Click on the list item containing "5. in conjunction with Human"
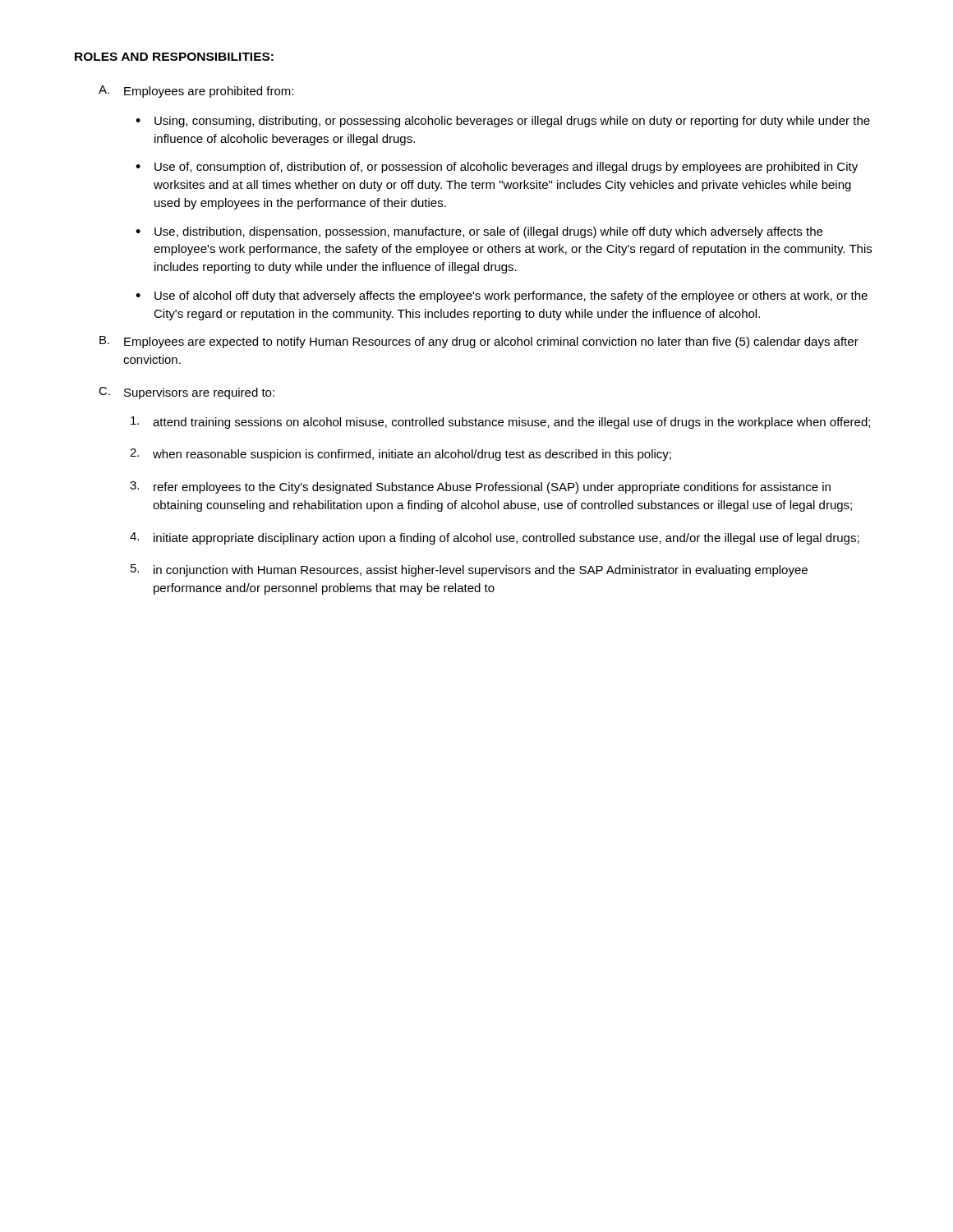 pos(504,579)
